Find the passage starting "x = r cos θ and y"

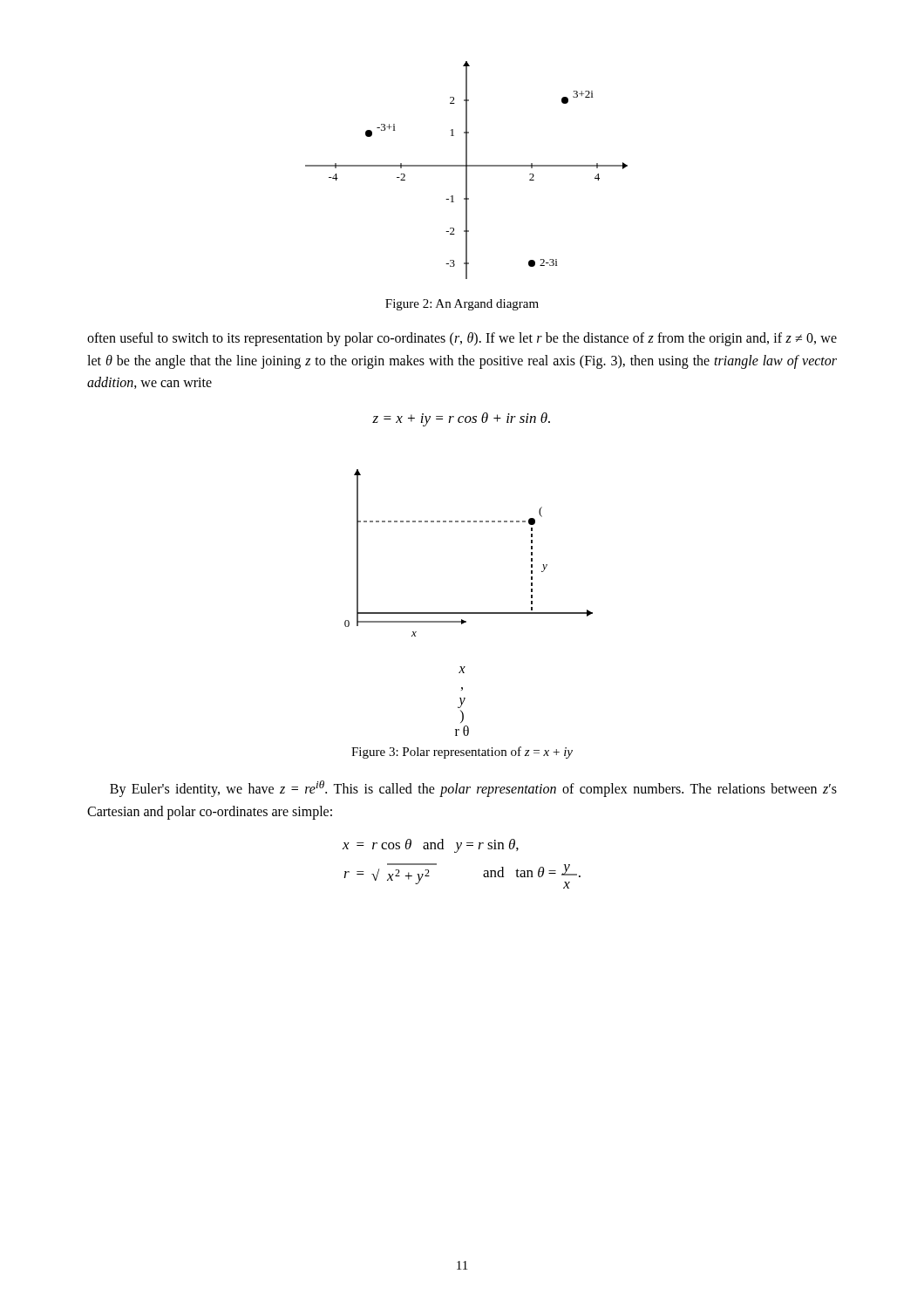(431, 846)
